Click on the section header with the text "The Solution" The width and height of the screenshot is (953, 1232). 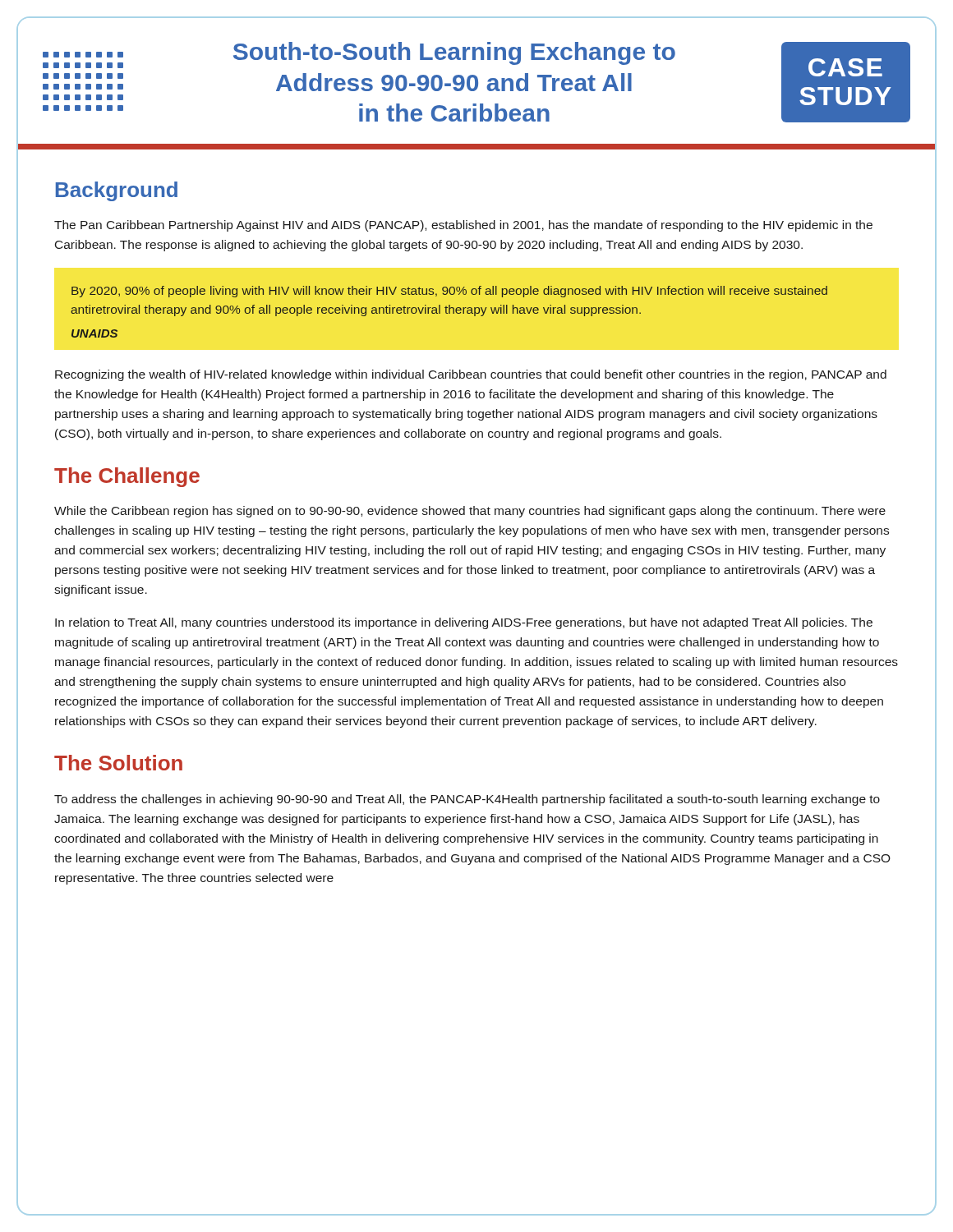[118, 763]
